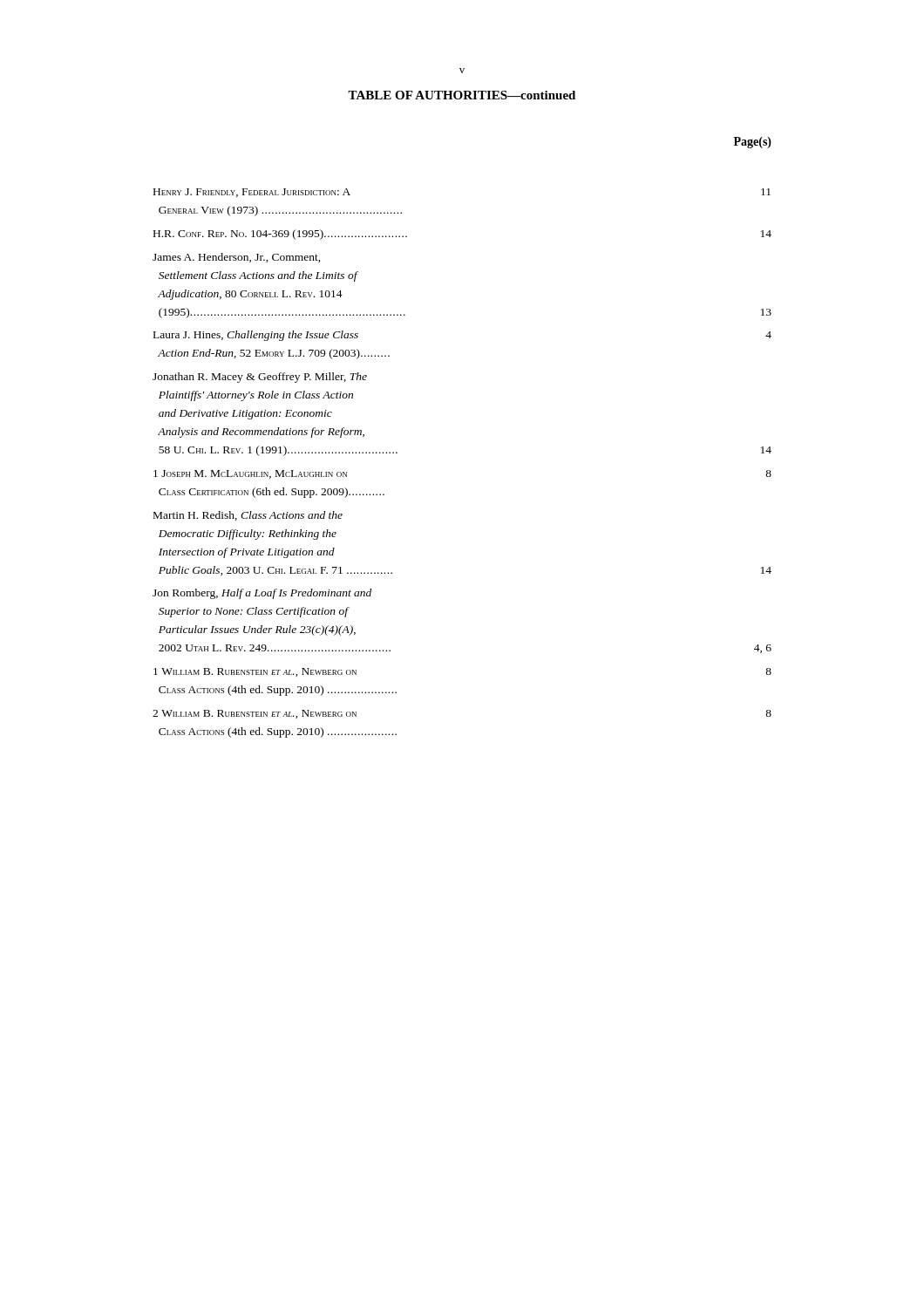Locate the block starting "1 William B. Rubenstein et al., Newberg on"
Screen dimensions: 1308x924
click(x=250, y=673)
